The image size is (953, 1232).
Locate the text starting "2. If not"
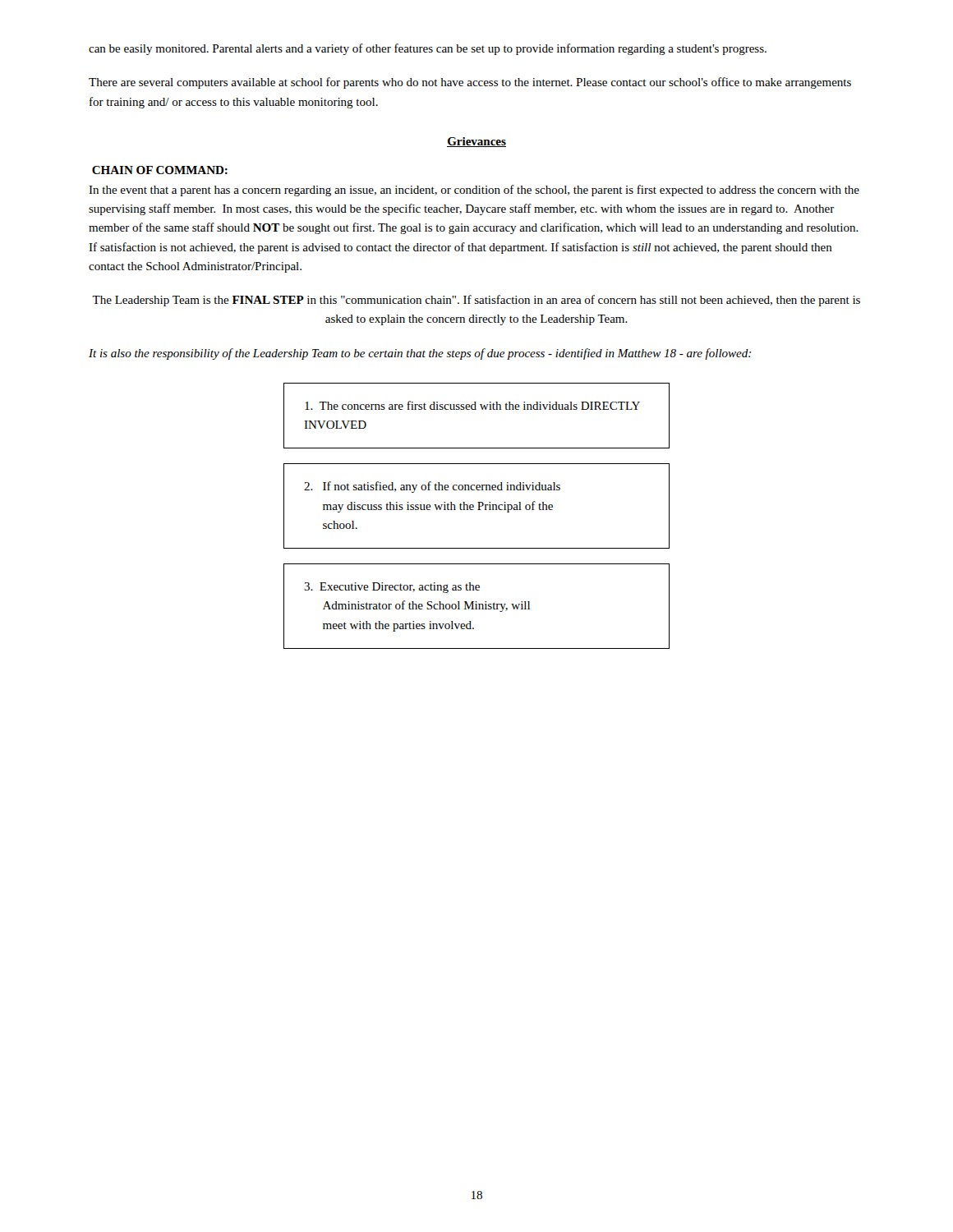click(432, 506)
